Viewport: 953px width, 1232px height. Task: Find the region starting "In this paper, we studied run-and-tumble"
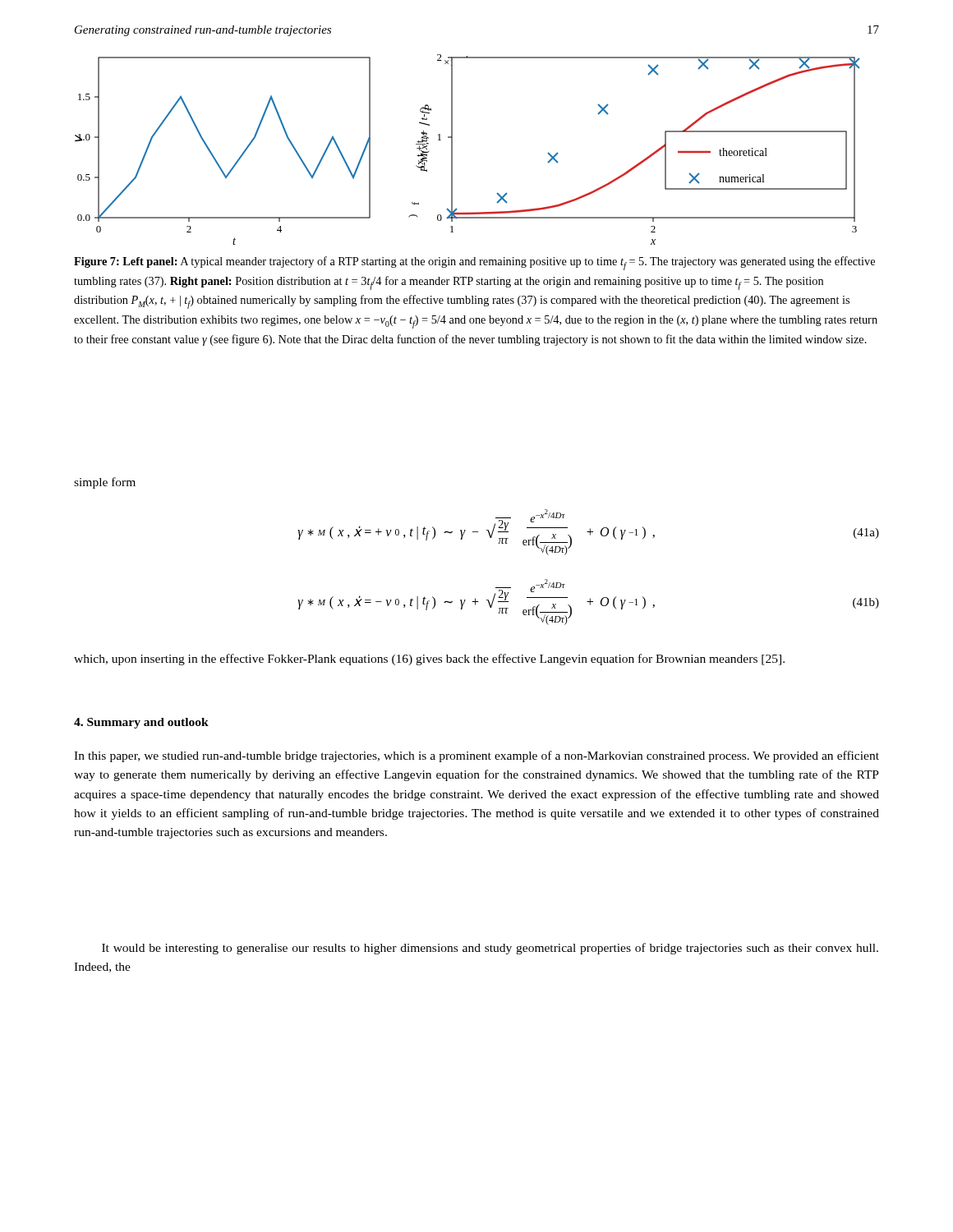click(x=476, y=793)
